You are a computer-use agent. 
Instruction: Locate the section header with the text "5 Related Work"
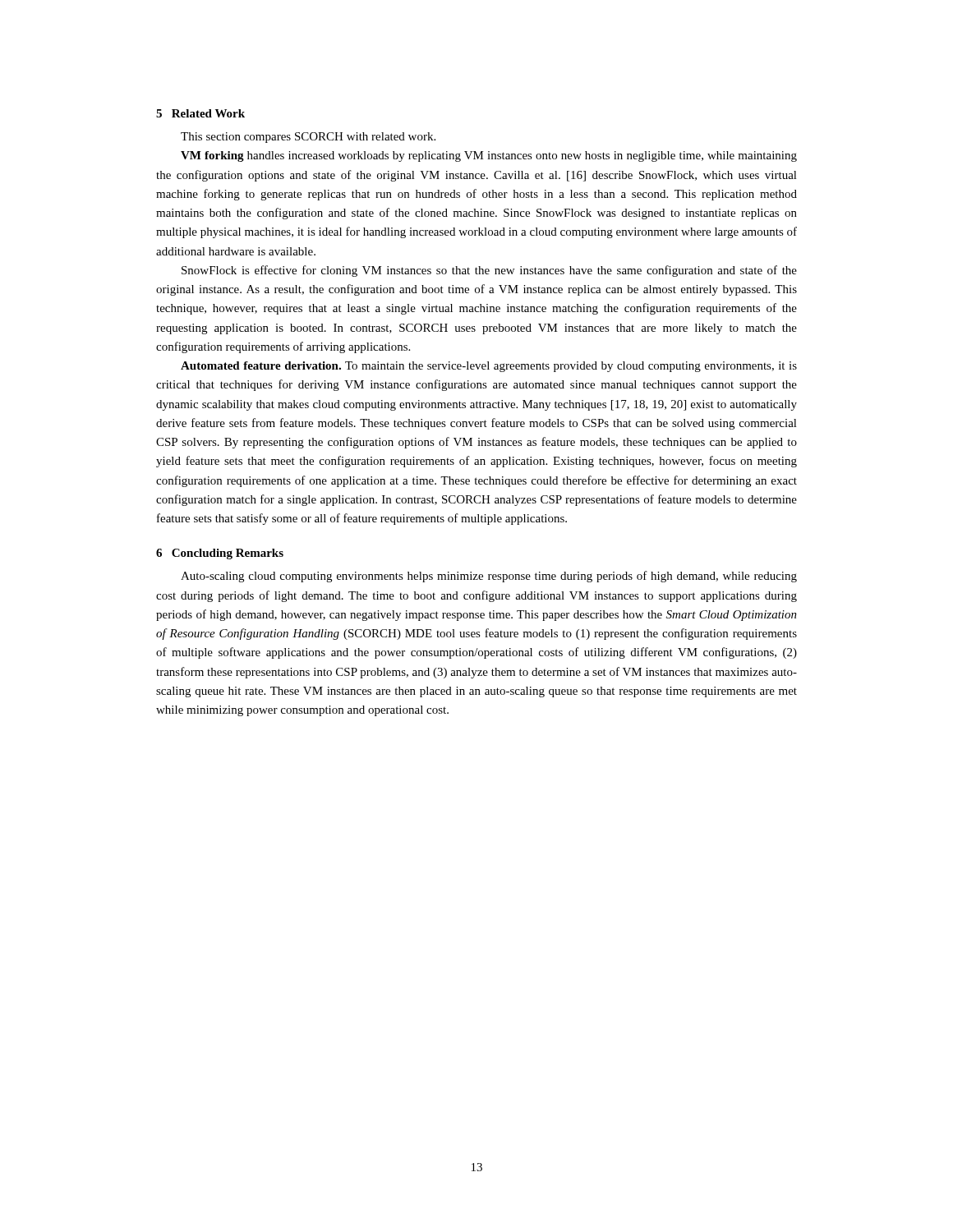201,113
